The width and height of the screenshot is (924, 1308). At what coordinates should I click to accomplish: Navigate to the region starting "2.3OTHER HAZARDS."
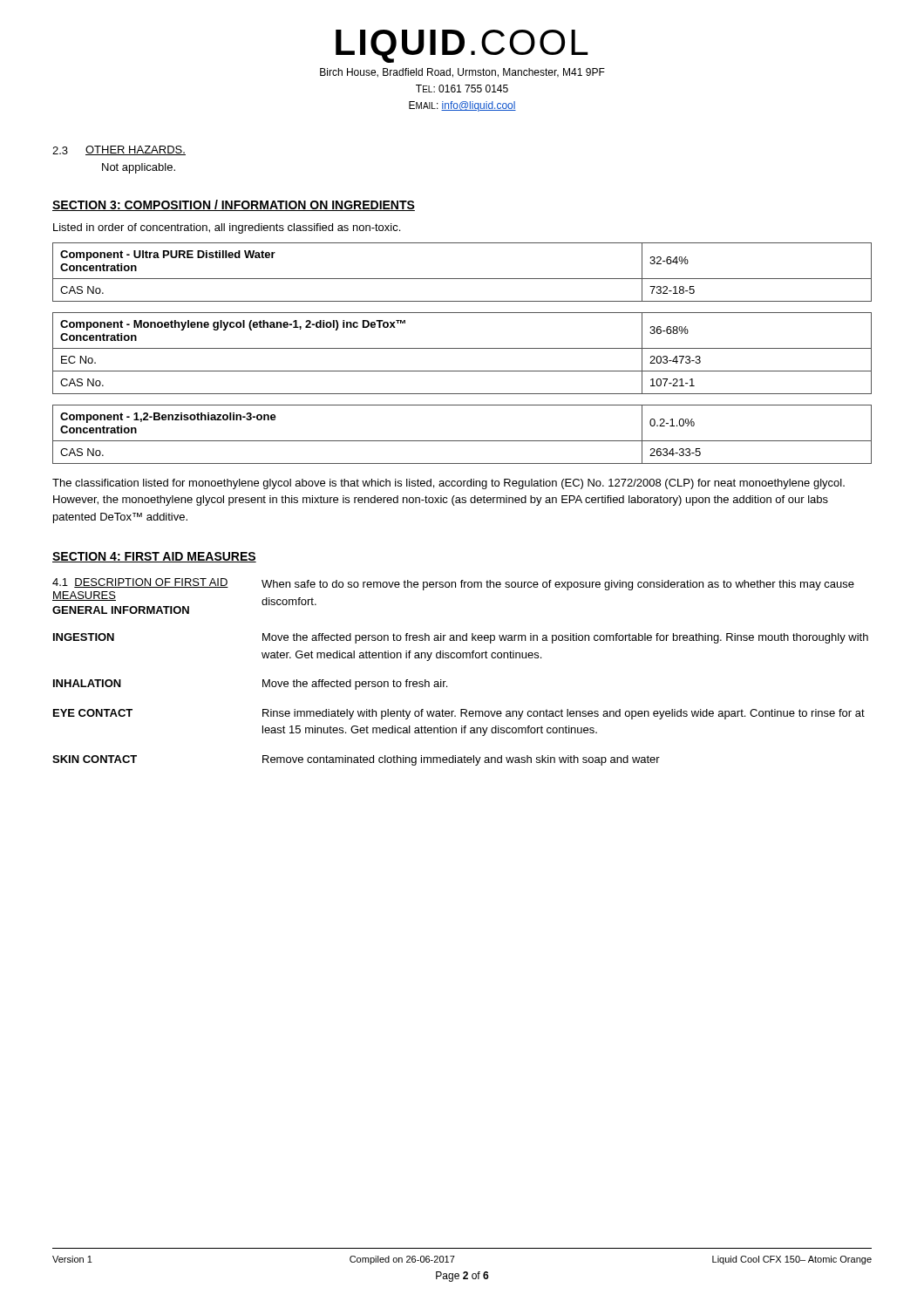coord(119,150)
